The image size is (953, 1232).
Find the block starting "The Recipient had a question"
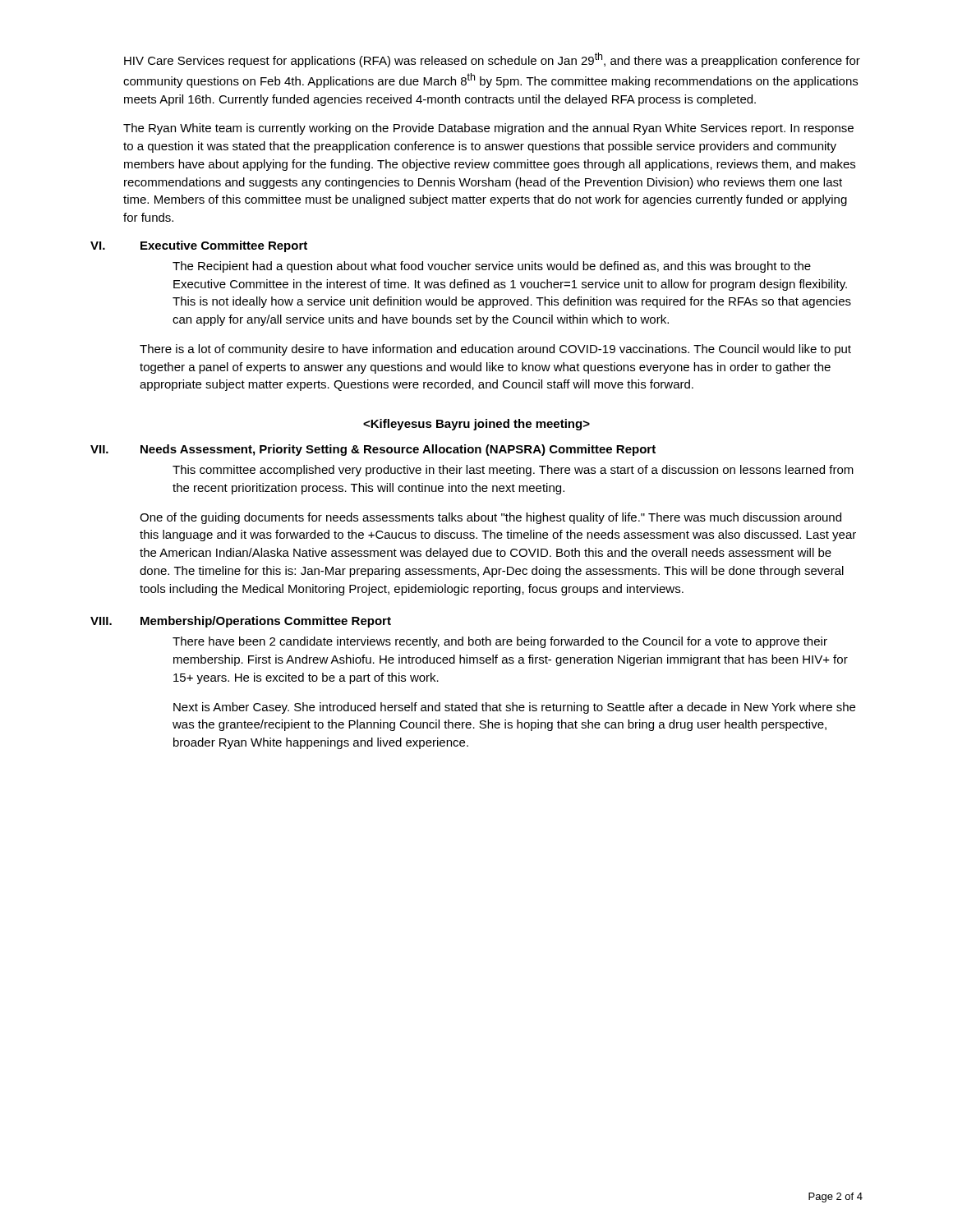[512, 292]
